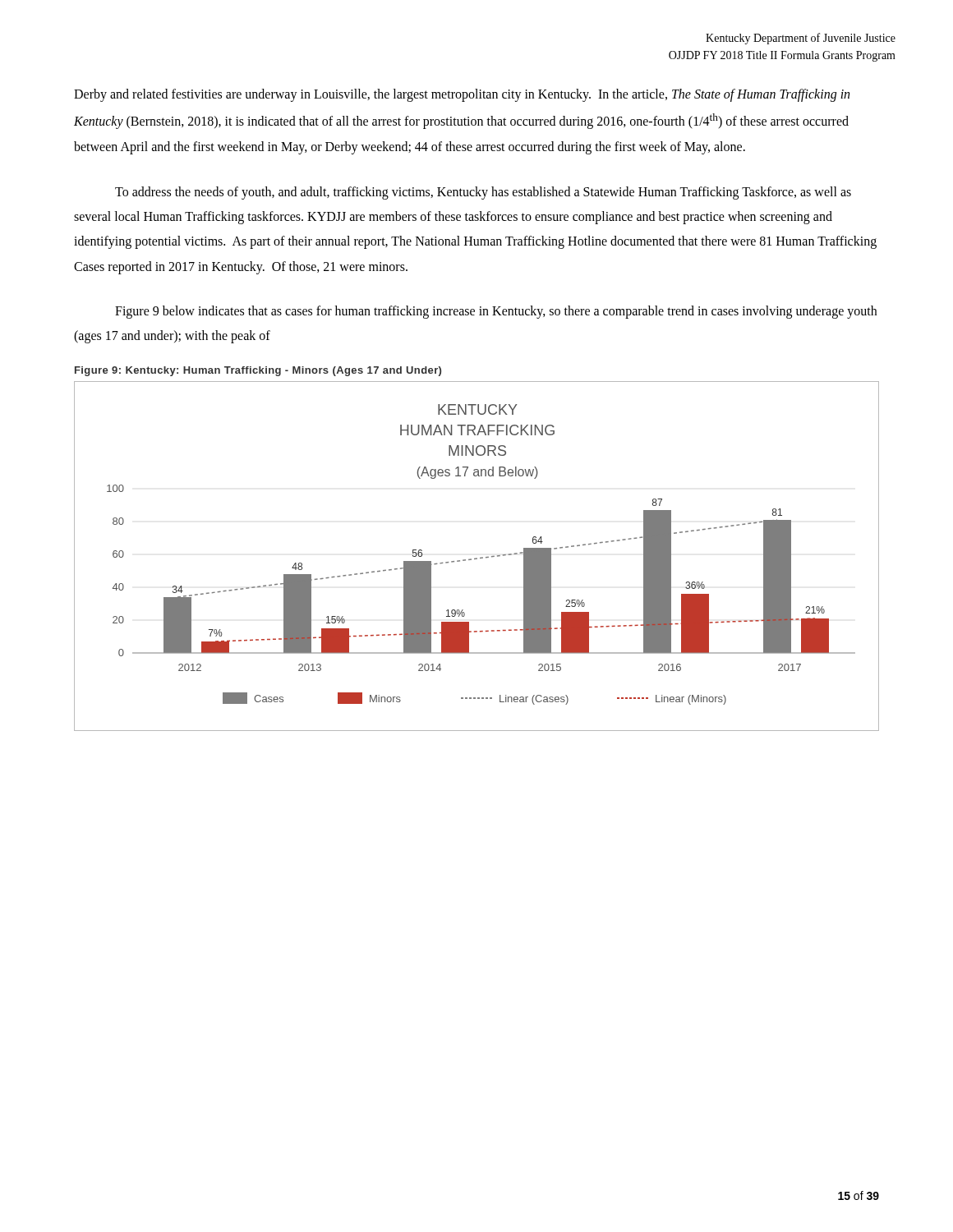
Task: Select the text block containing "Figure 9 below indicates that as cases"
Action: (476, 323)
